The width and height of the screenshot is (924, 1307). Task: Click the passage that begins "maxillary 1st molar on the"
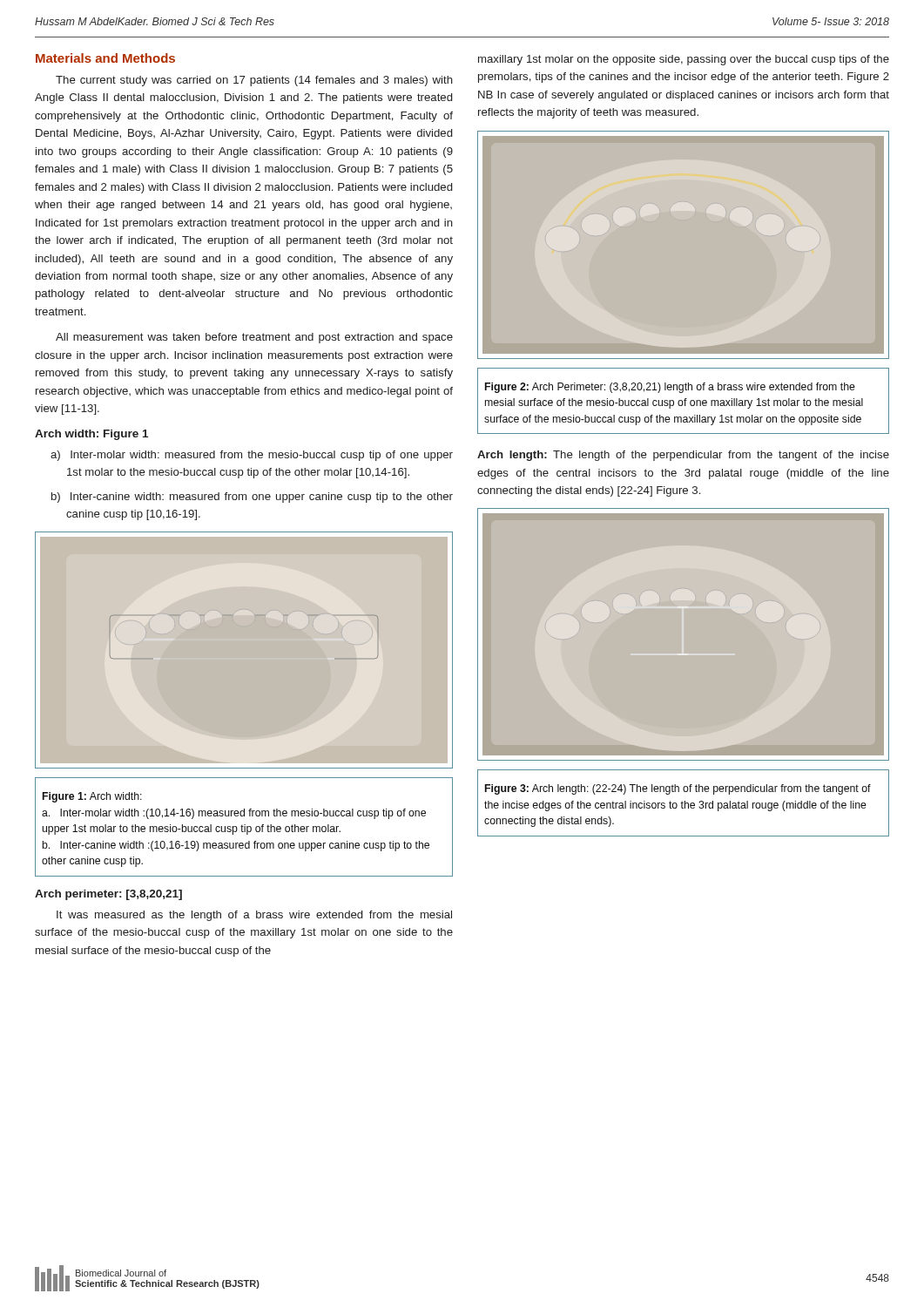tap(683, 86)
